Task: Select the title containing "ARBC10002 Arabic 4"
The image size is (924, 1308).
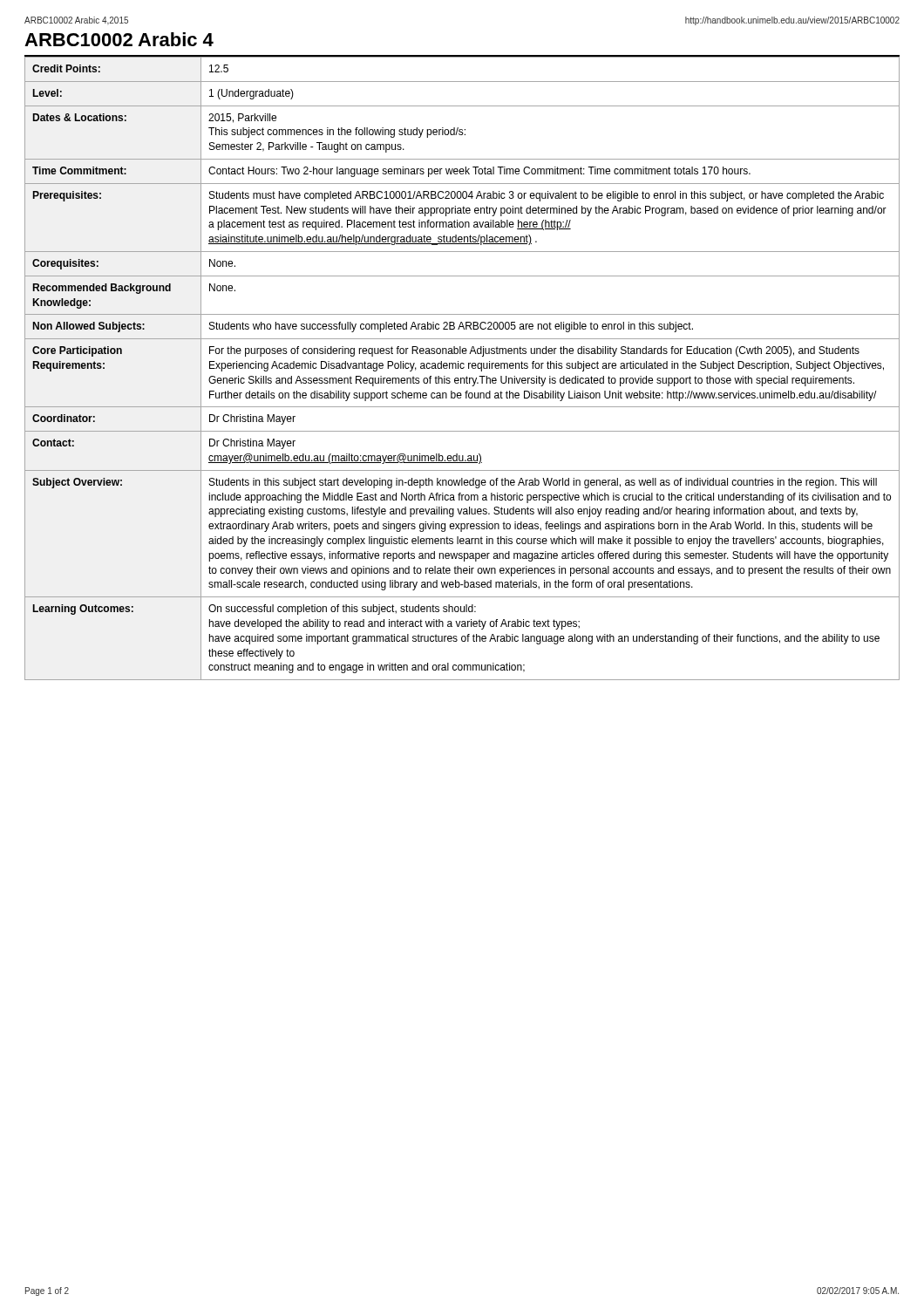Action: click(x=119, y=39)
